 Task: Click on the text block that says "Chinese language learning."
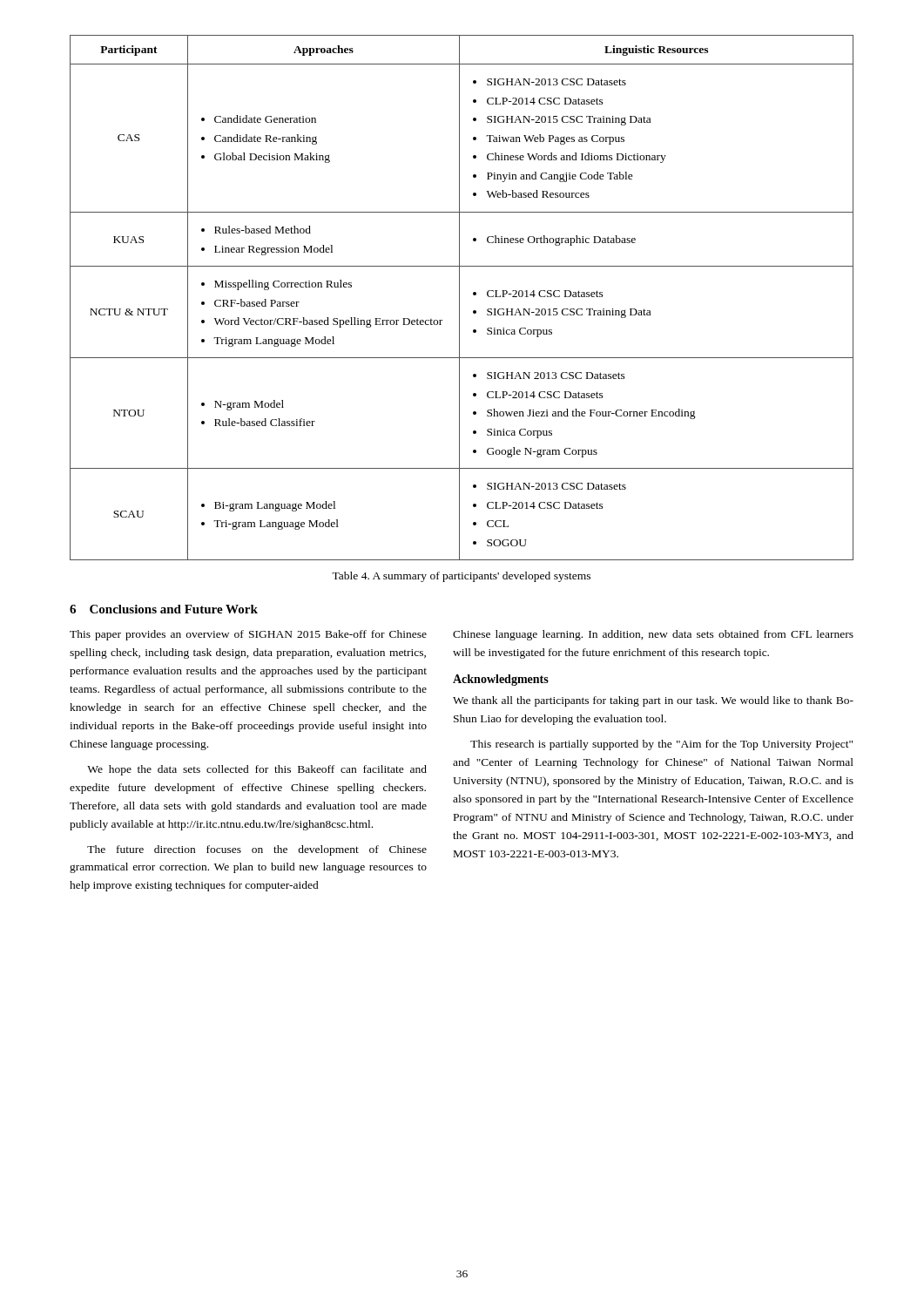(653, 644)
